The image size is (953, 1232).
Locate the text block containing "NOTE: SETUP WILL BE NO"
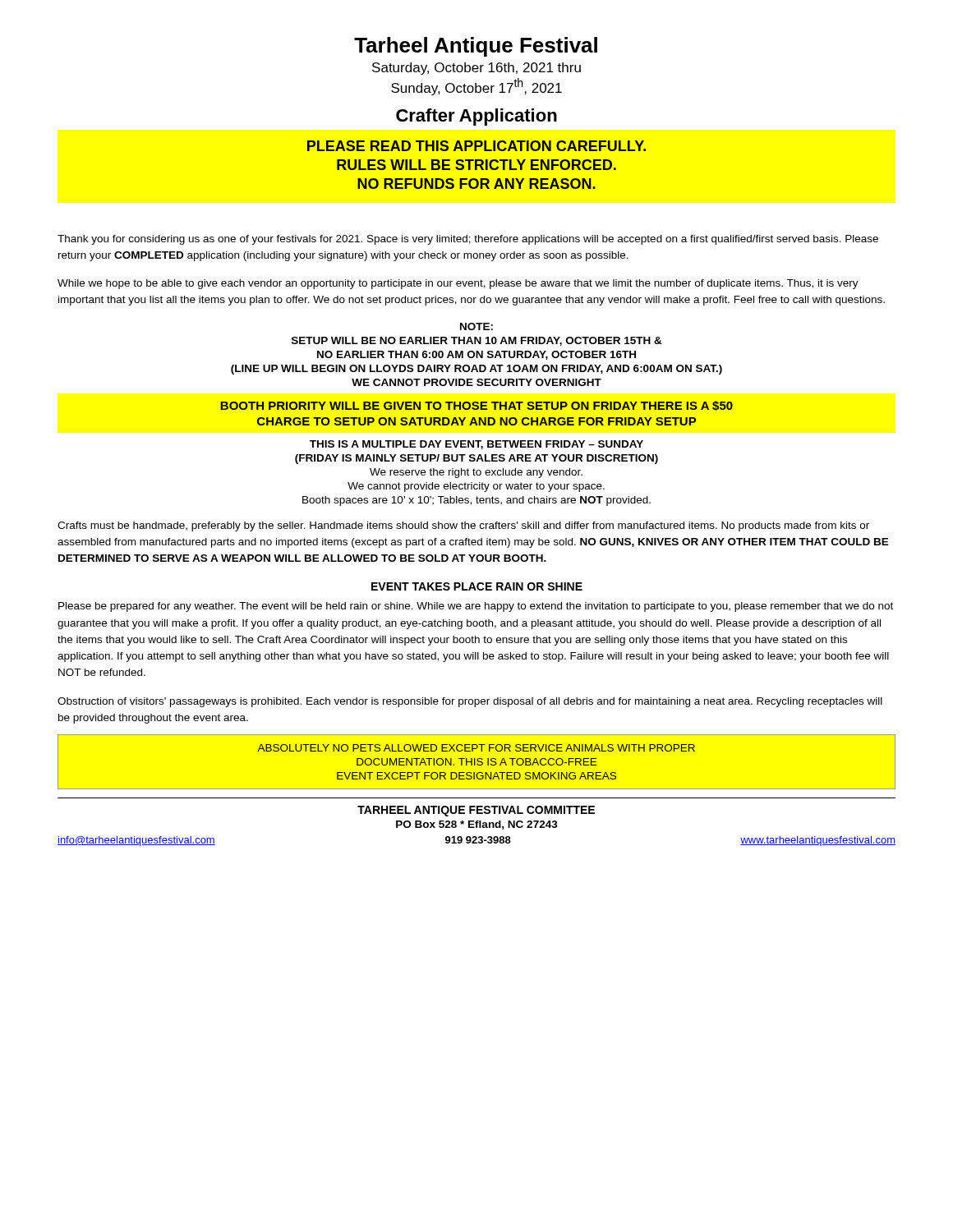(x=476, y=413)
